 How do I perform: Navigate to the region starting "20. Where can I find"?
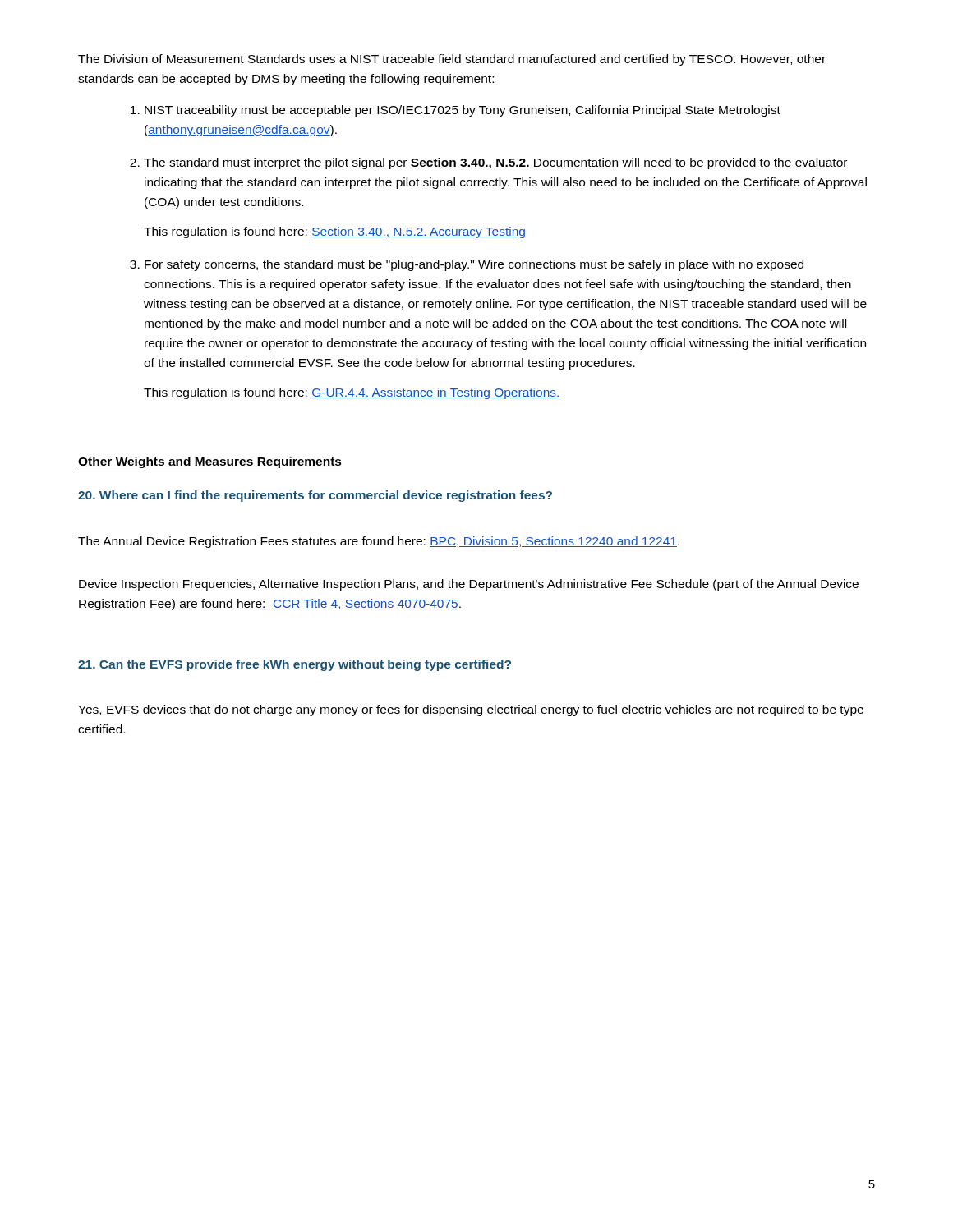[x=315, y=495]
